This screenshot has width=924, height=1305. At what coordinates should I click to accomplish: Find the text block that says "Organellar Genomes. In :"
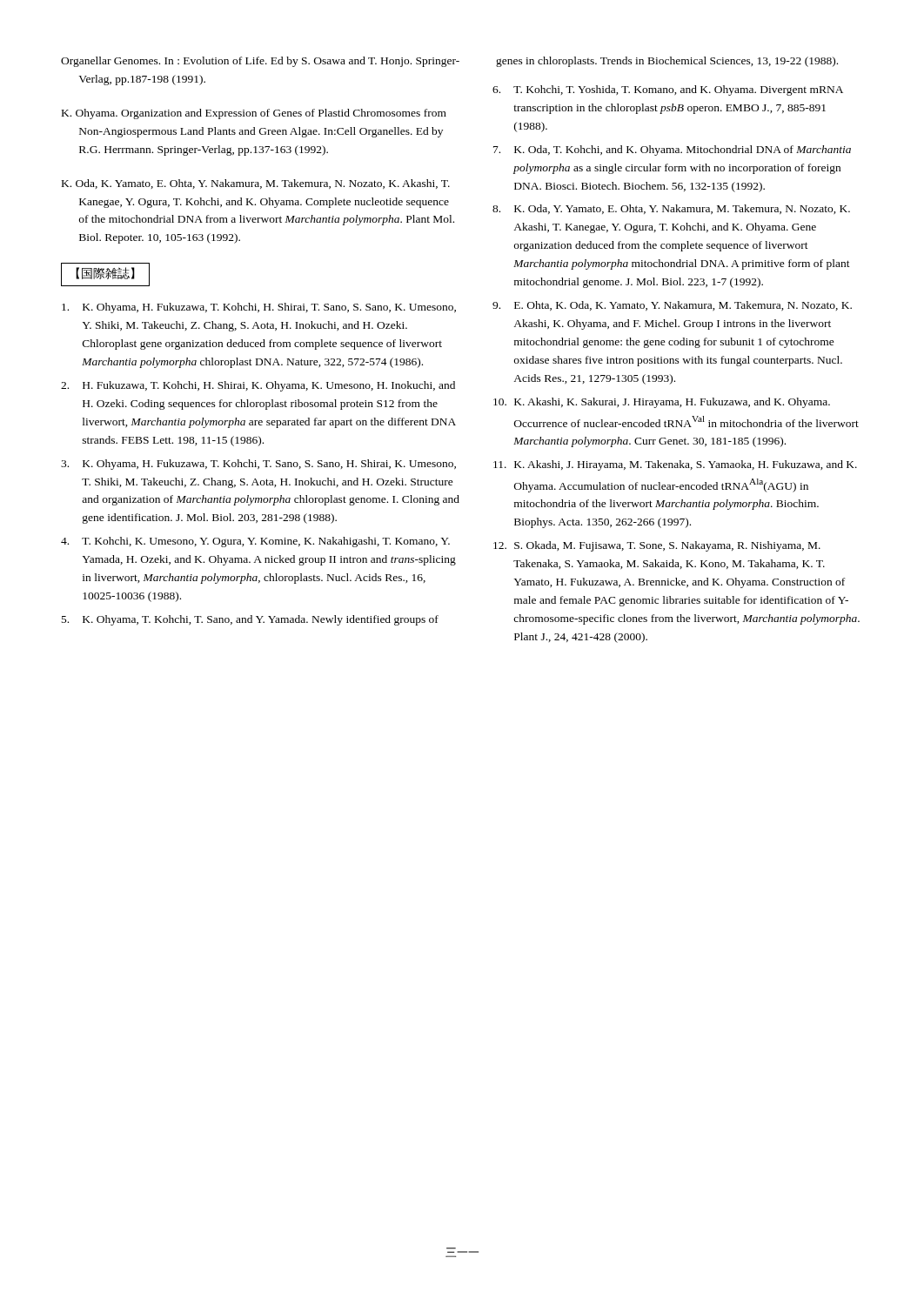tap(260, 70)
